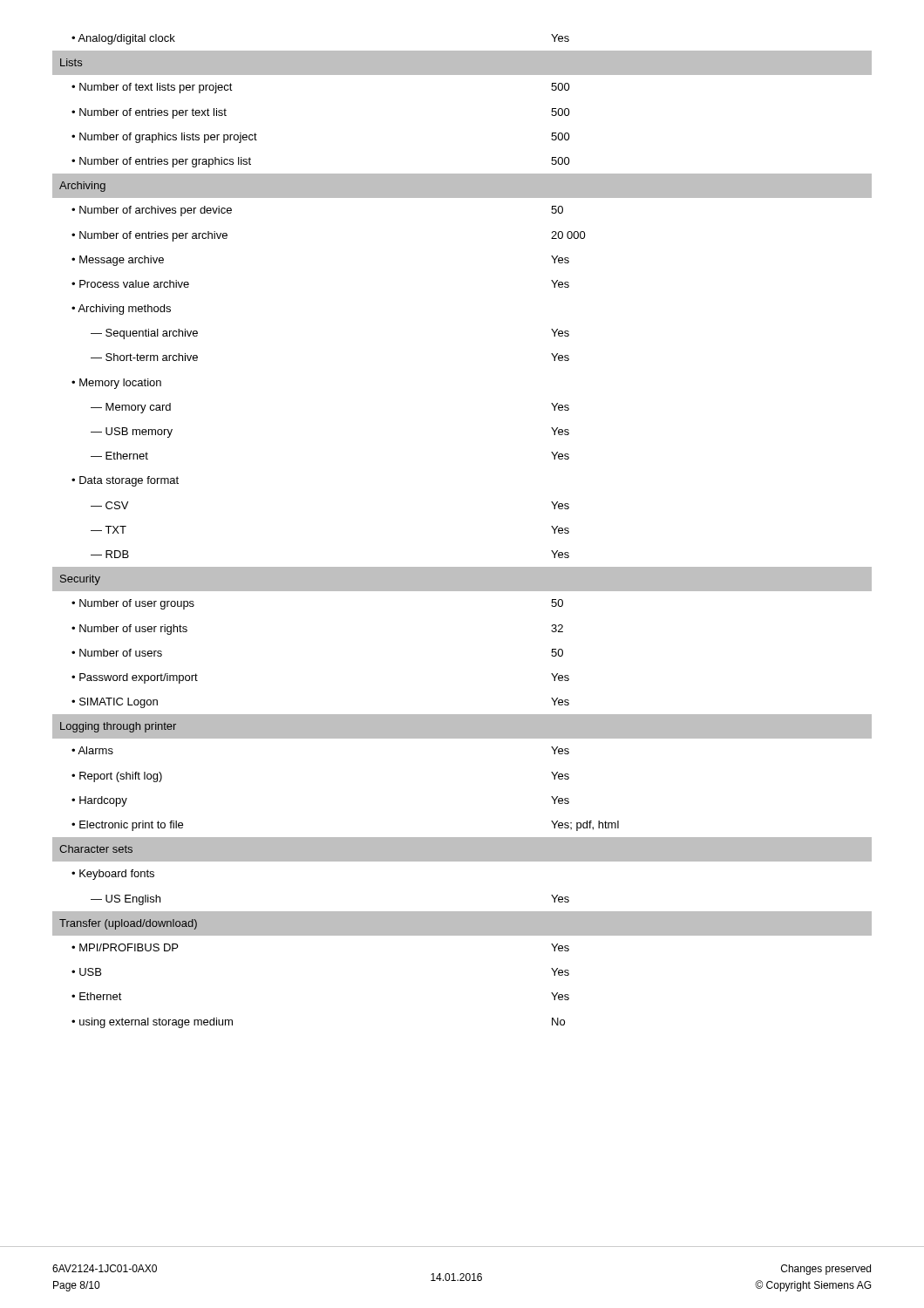Find the region starting "— USB memory"

(136, 432)
